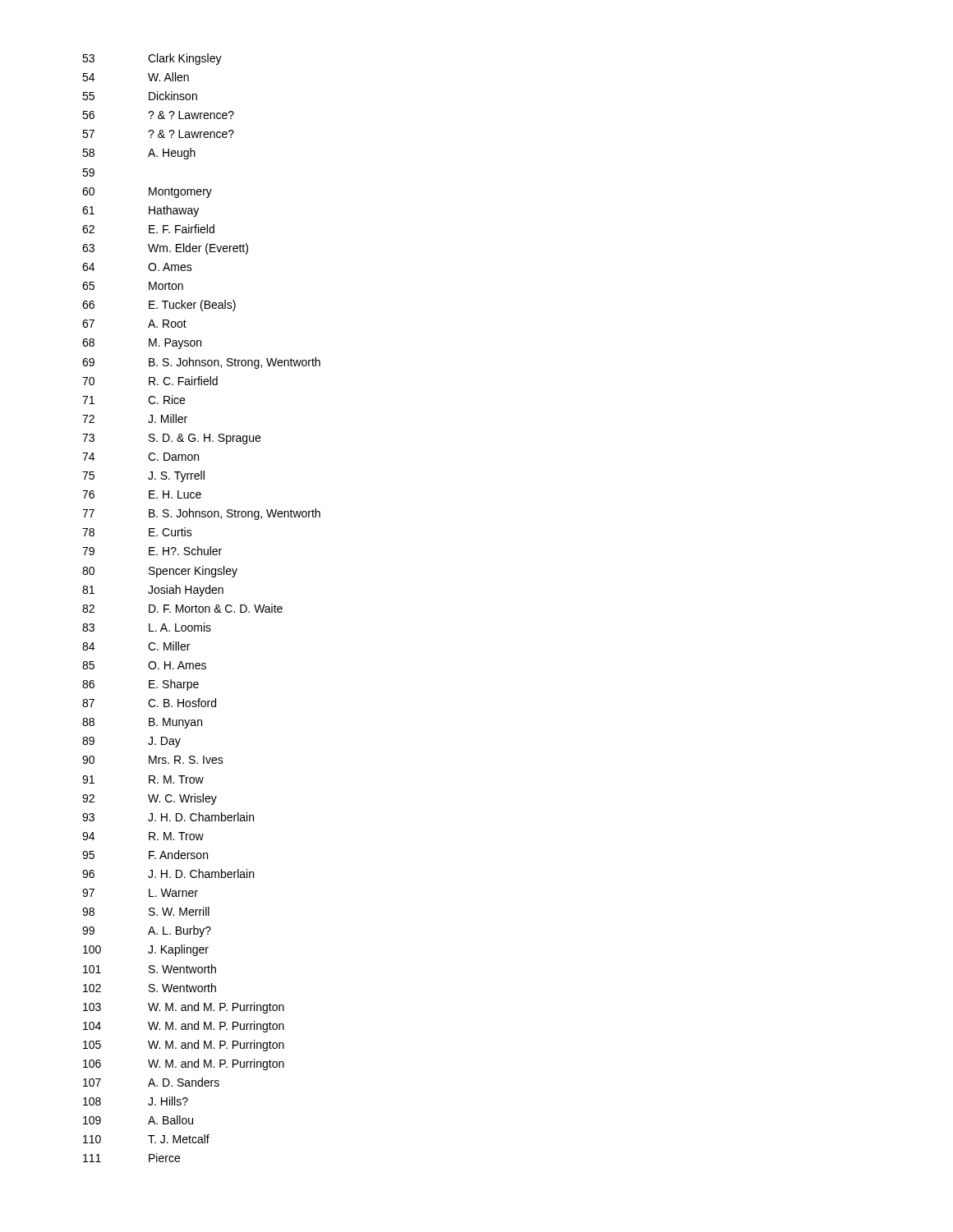
Task: Locate the text "101S. Wentworth"
Action: pyautogui.click(x=150, y=969)
